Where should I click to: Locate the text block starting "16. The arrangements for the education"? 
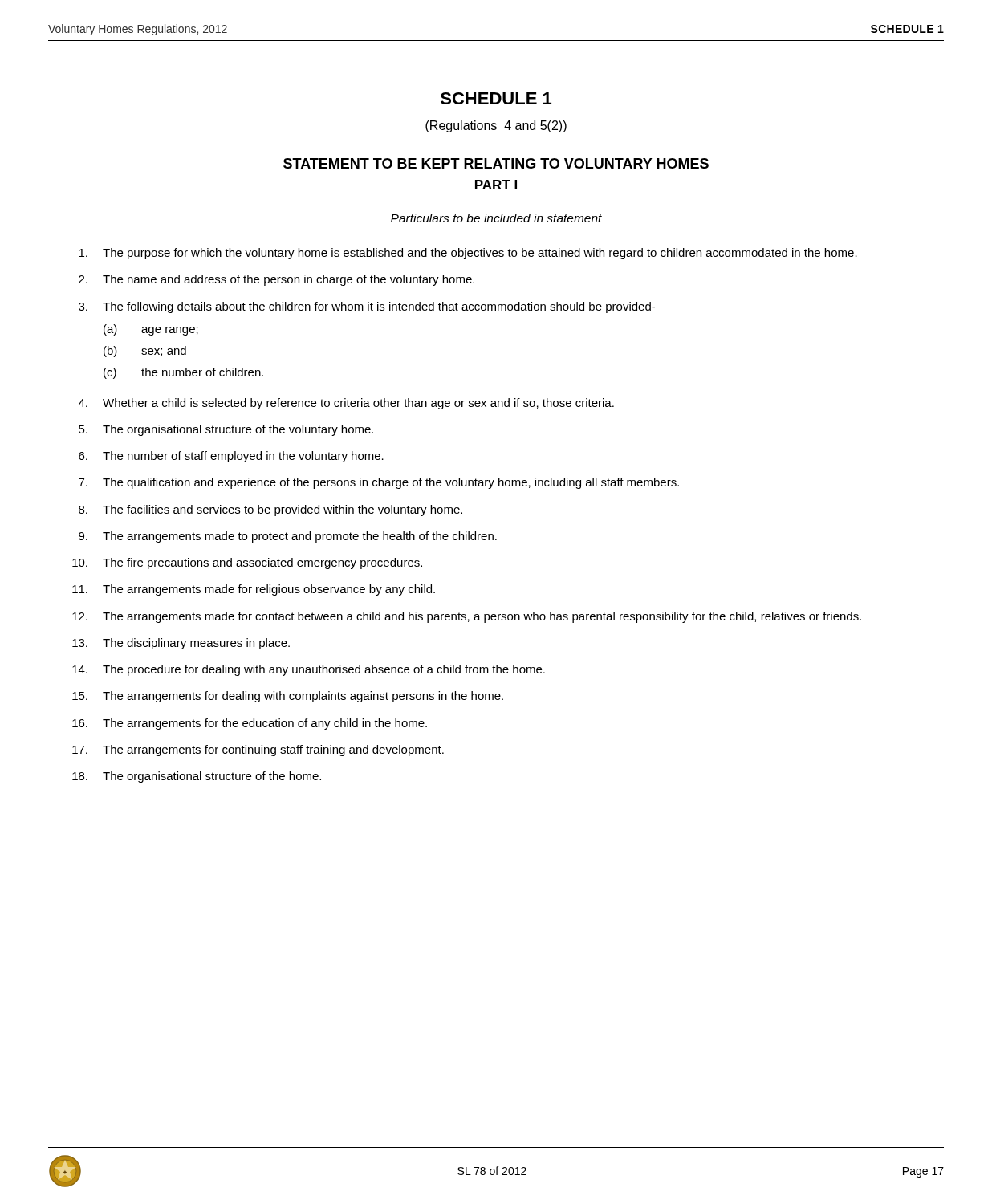tap(250, 724)
